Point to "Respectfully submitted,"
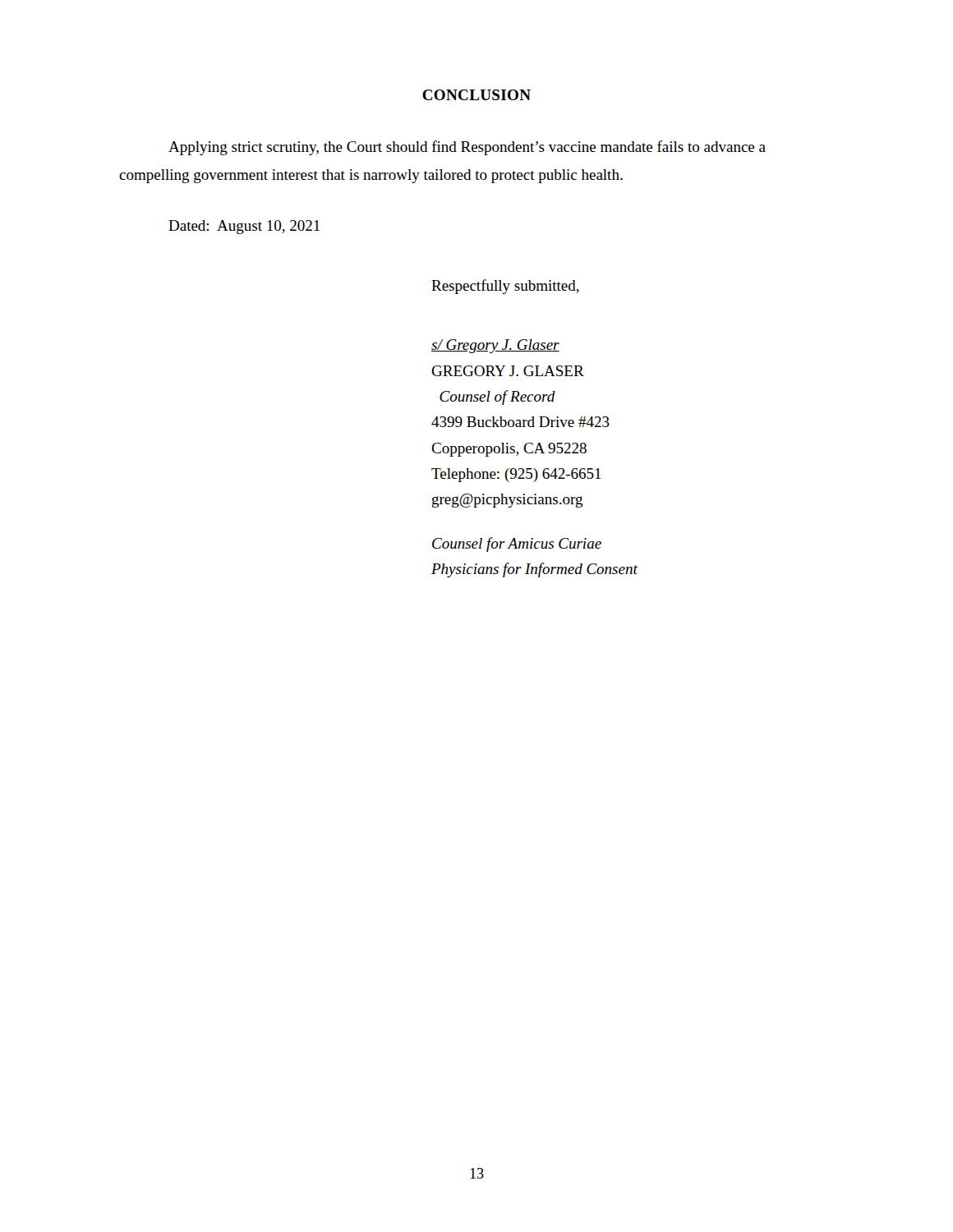This screenshot has width=953, height=1232. click(x=505, y=285)
